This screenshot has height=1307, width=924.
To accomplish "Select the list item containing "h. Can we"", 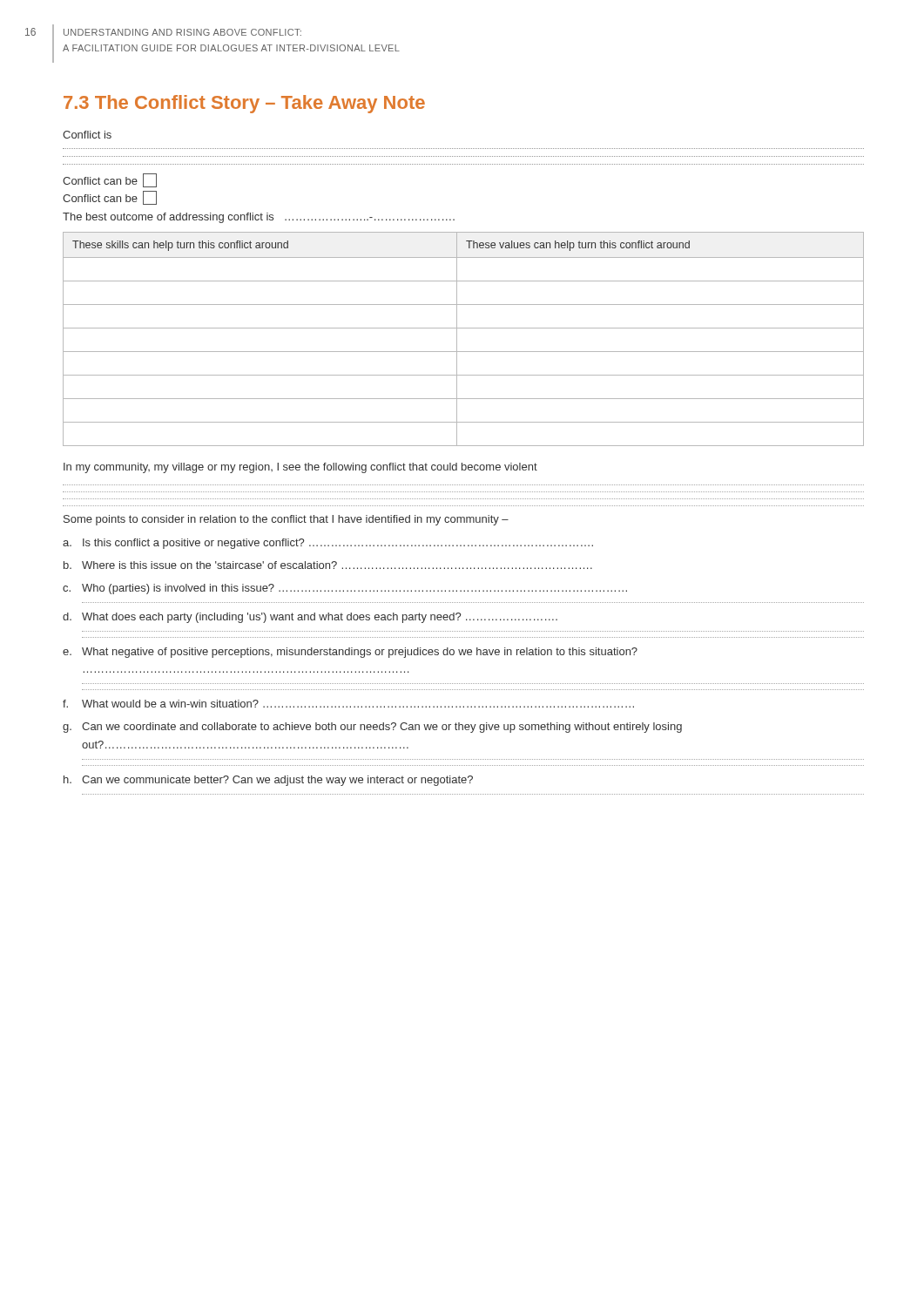I will point(463,780).
